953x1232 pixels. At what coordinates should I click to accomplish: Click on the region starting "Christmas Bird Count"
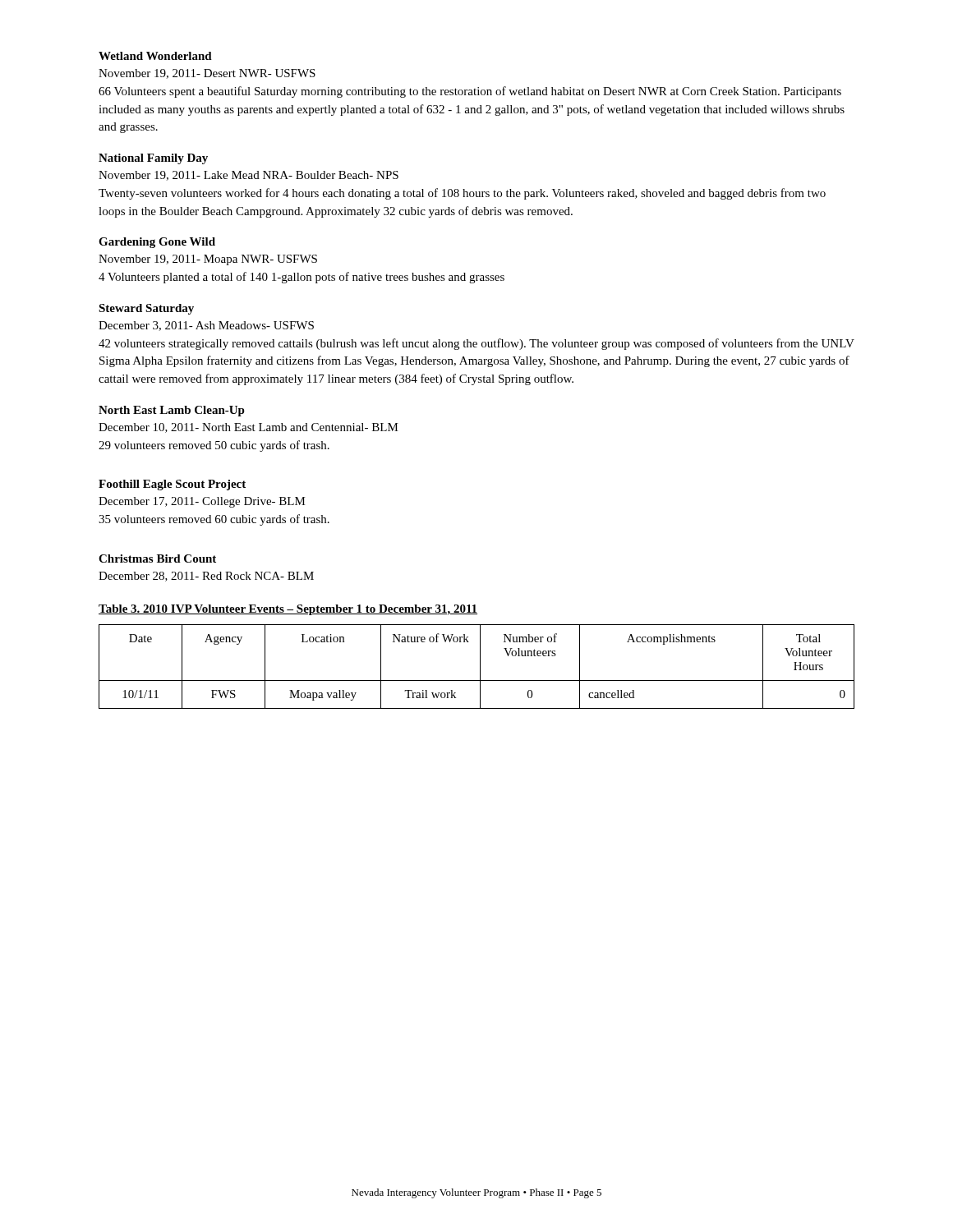coord(157,558)
